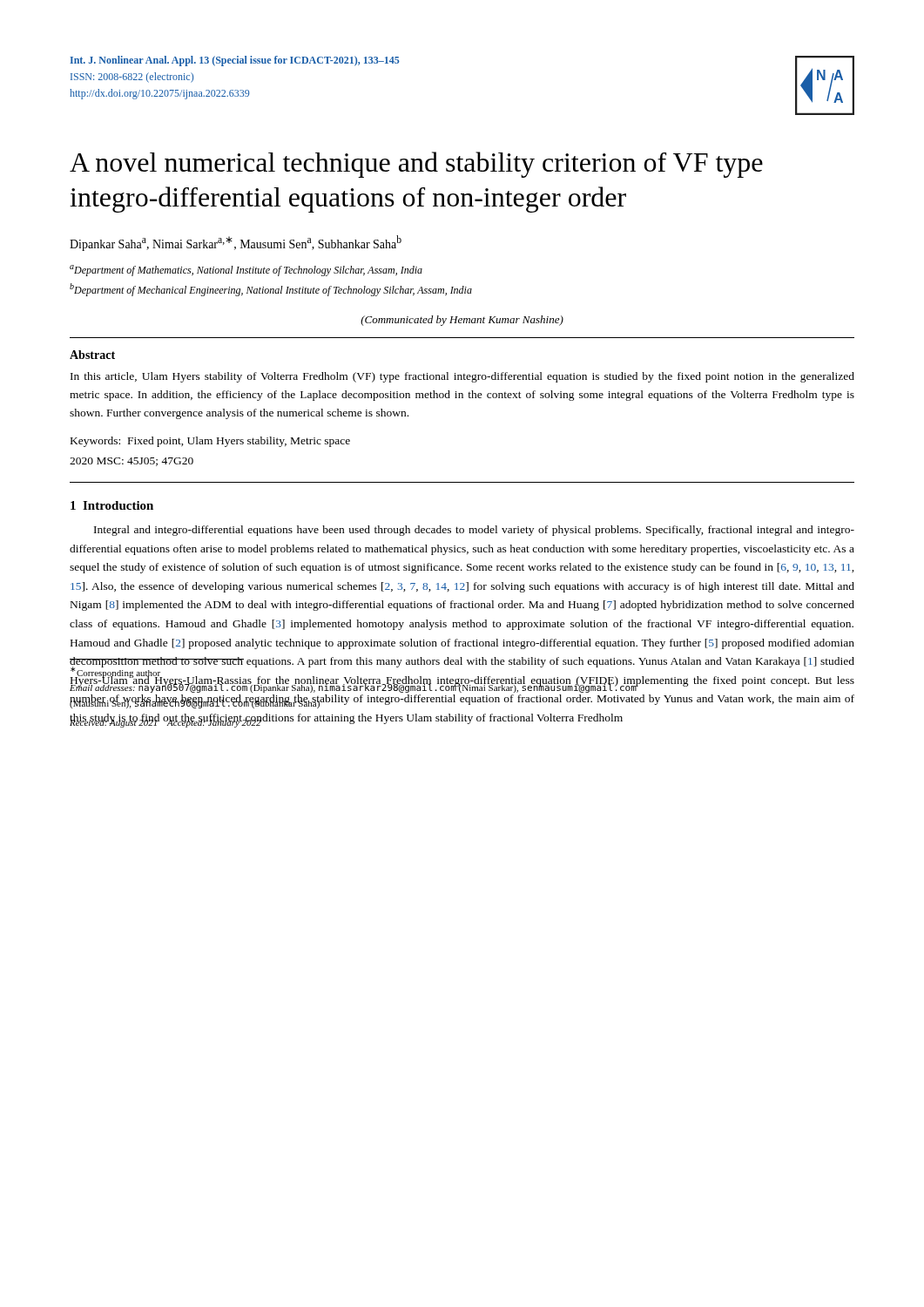Find the region starting "Keywords: Fixed point, Ulam Hyers stability, Metric space"
Viewport: 924px width, 1307px height.
tap(210, 451)
